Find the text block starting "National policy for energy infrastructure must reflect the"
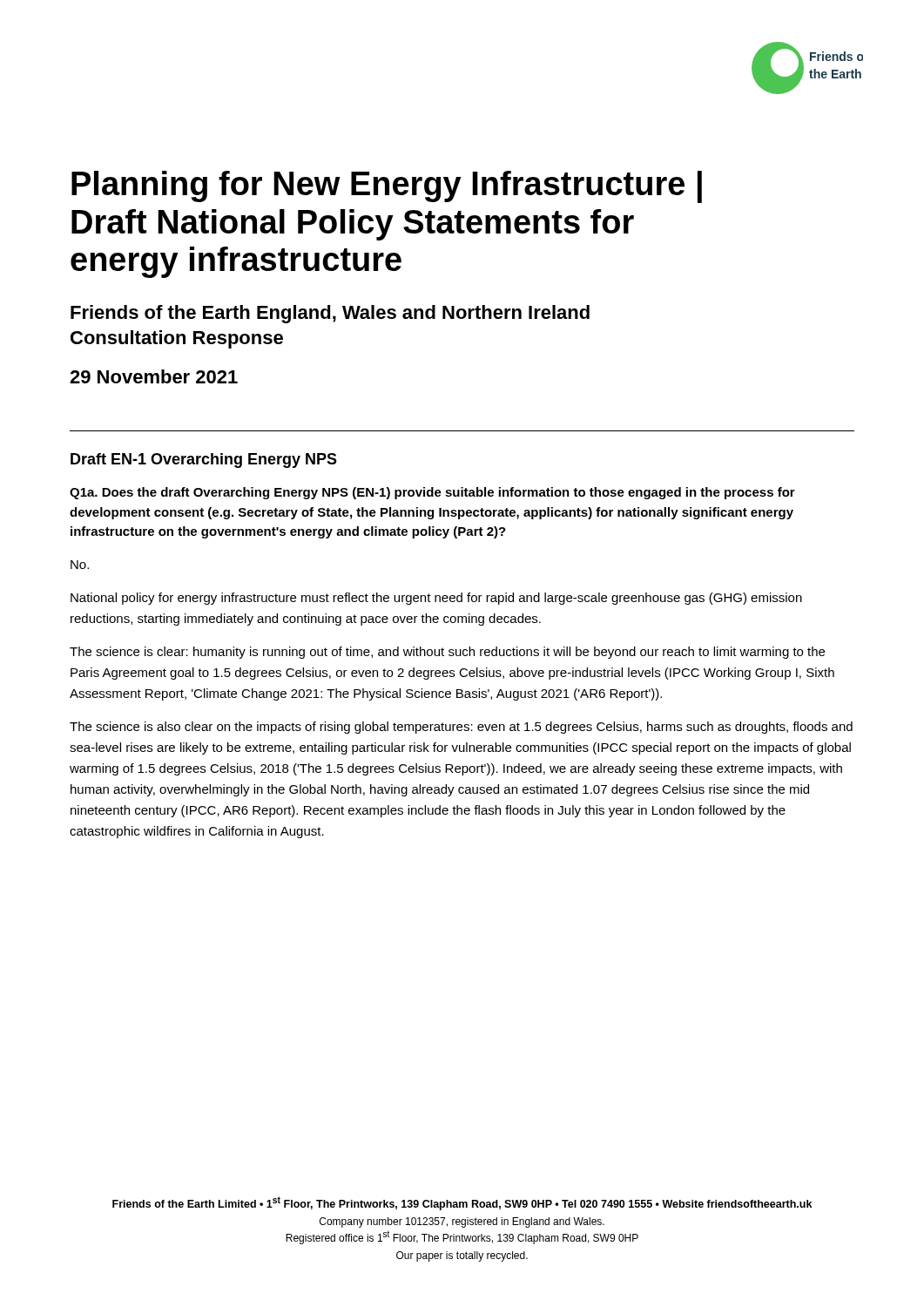Viewport: 924px width, 1307px height. pos(436,608)
